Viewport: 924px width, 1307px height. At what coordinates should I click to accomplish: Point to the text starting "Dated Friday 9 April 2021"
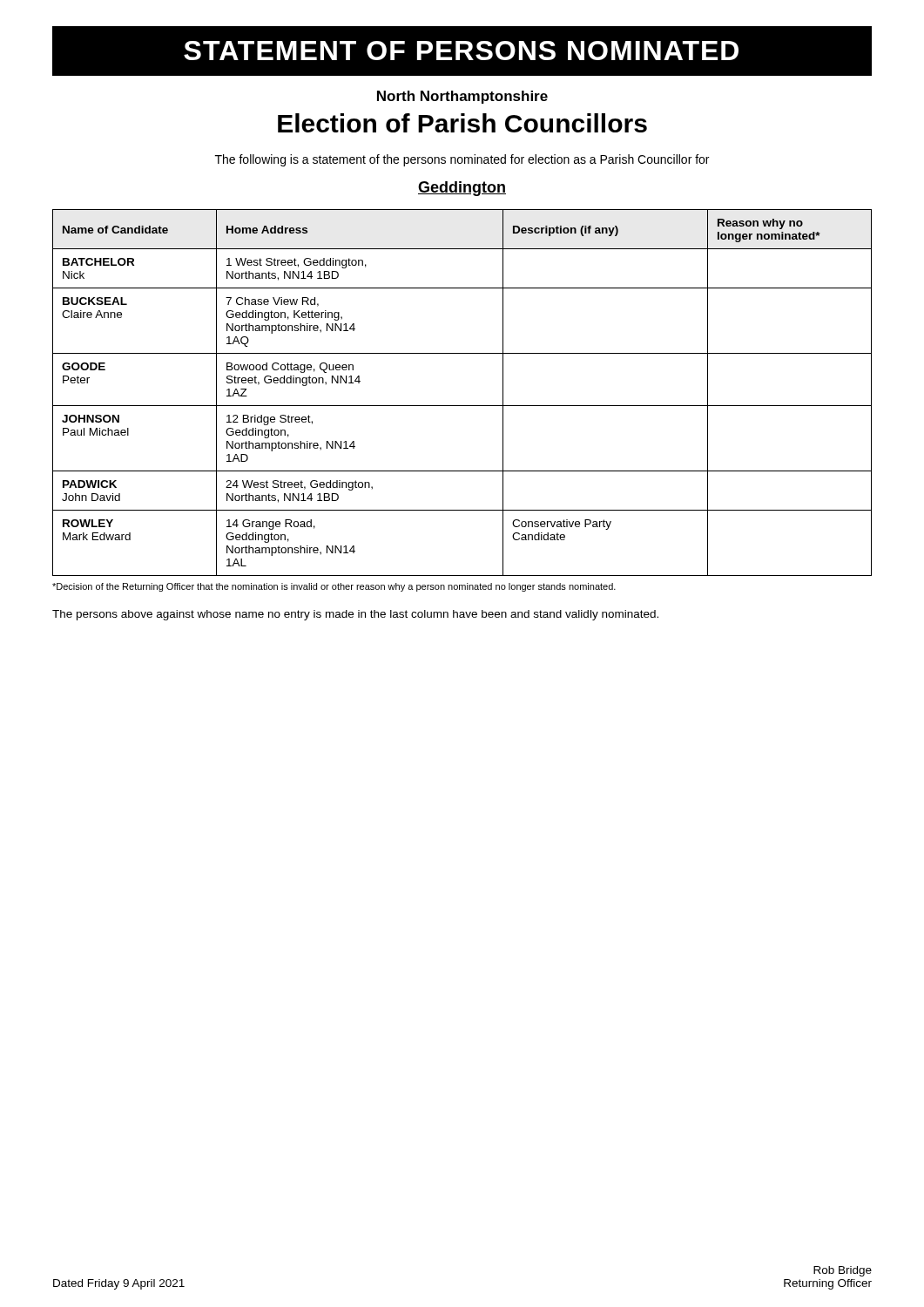point(119,1283)
